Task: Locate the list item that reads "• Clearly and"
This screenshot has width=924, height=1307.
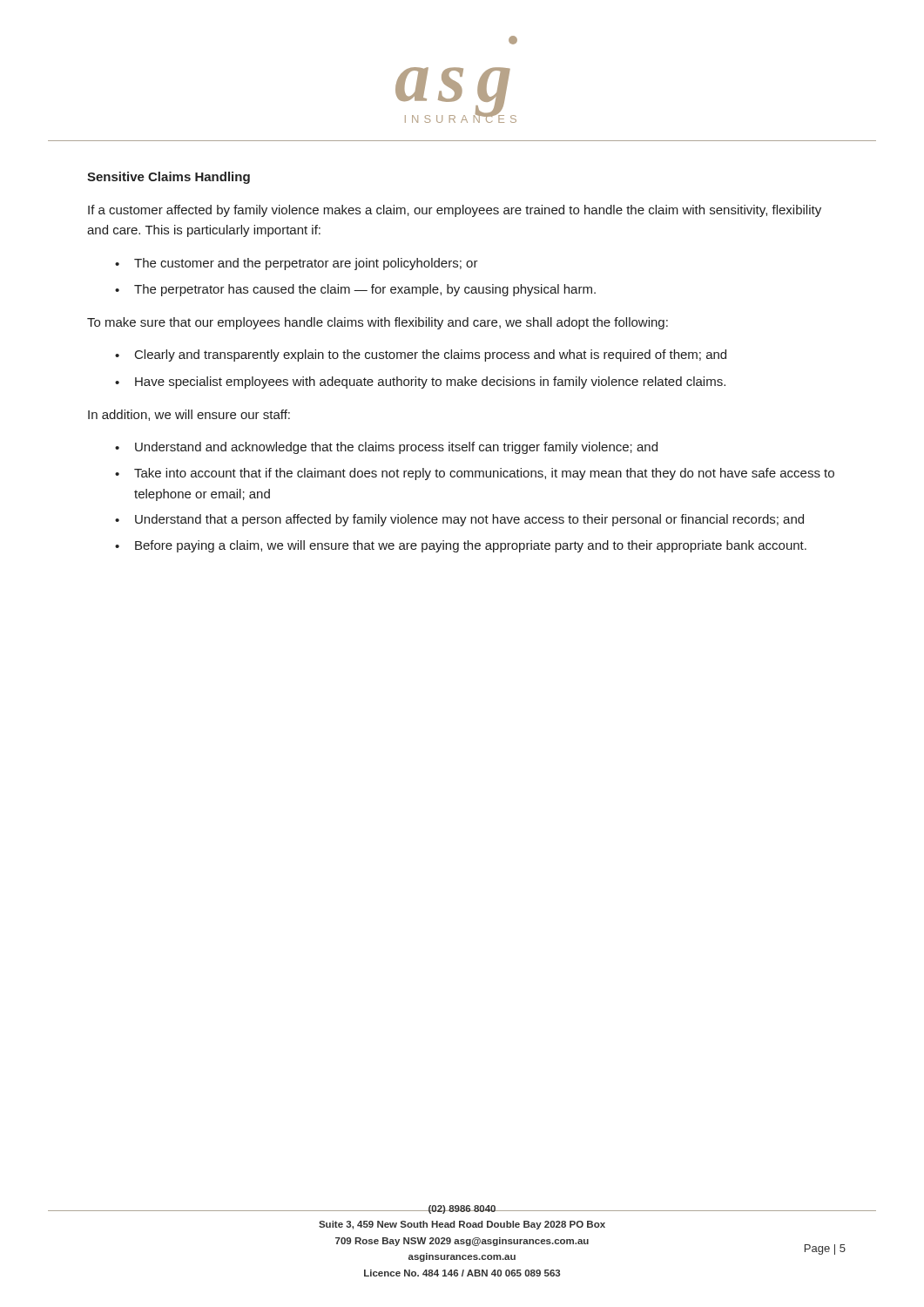Action: pos(476,355)
